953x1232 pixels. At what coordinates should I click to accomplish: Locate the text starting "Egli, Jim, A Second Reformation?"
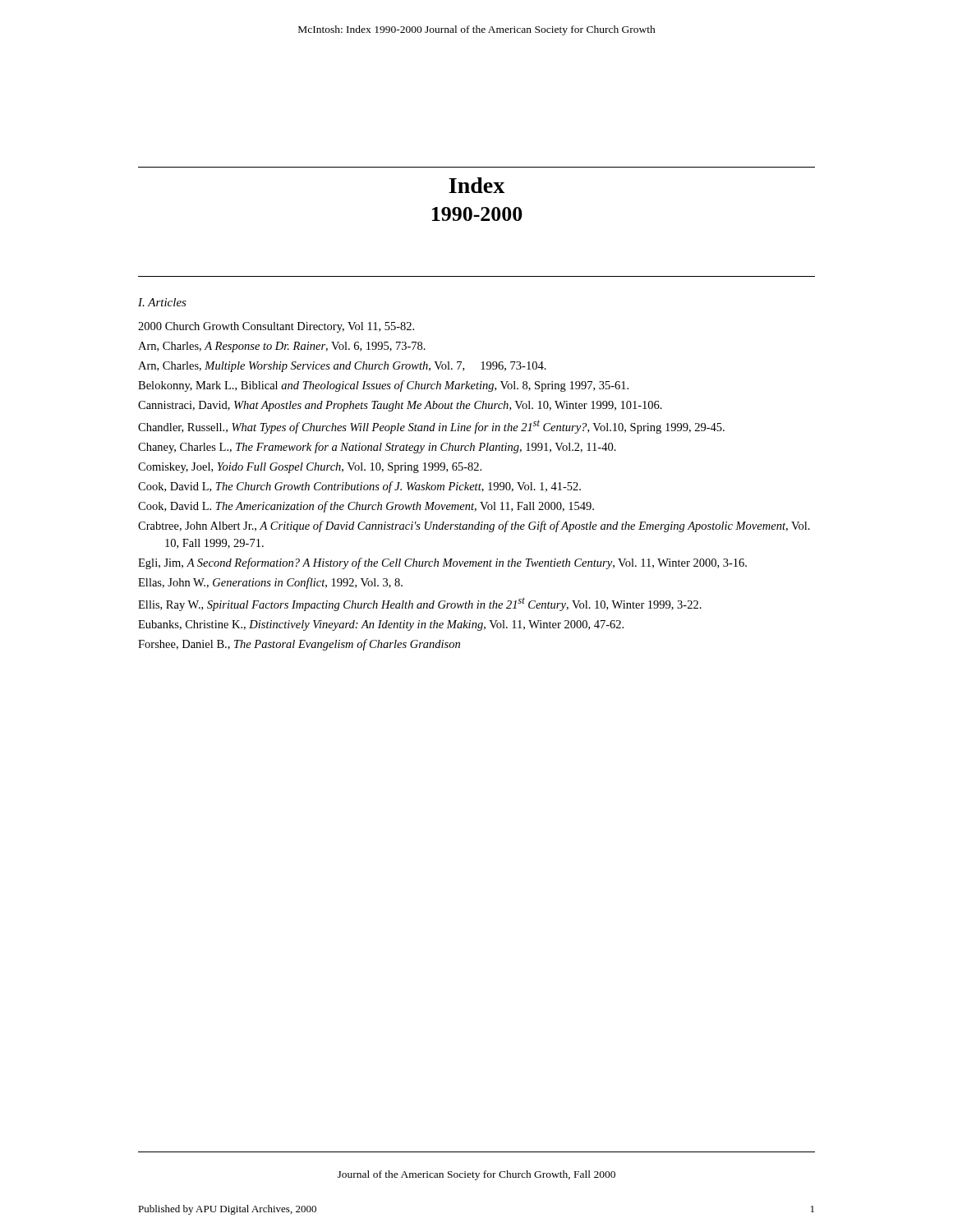(476, 563)
